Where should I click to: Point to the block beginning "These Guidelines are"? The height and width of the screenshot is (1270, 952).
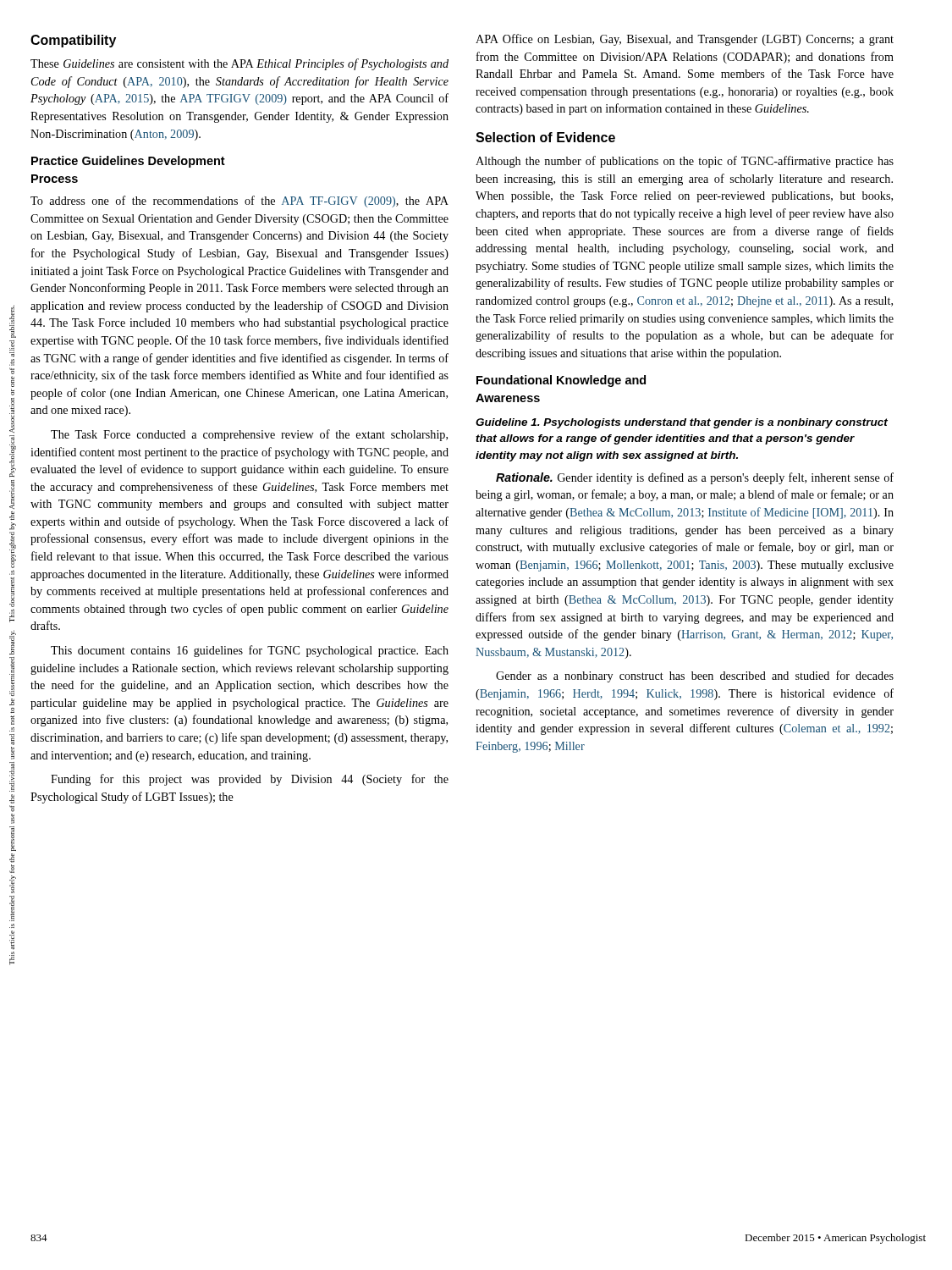pyautogui.click(x=239, y=99)
